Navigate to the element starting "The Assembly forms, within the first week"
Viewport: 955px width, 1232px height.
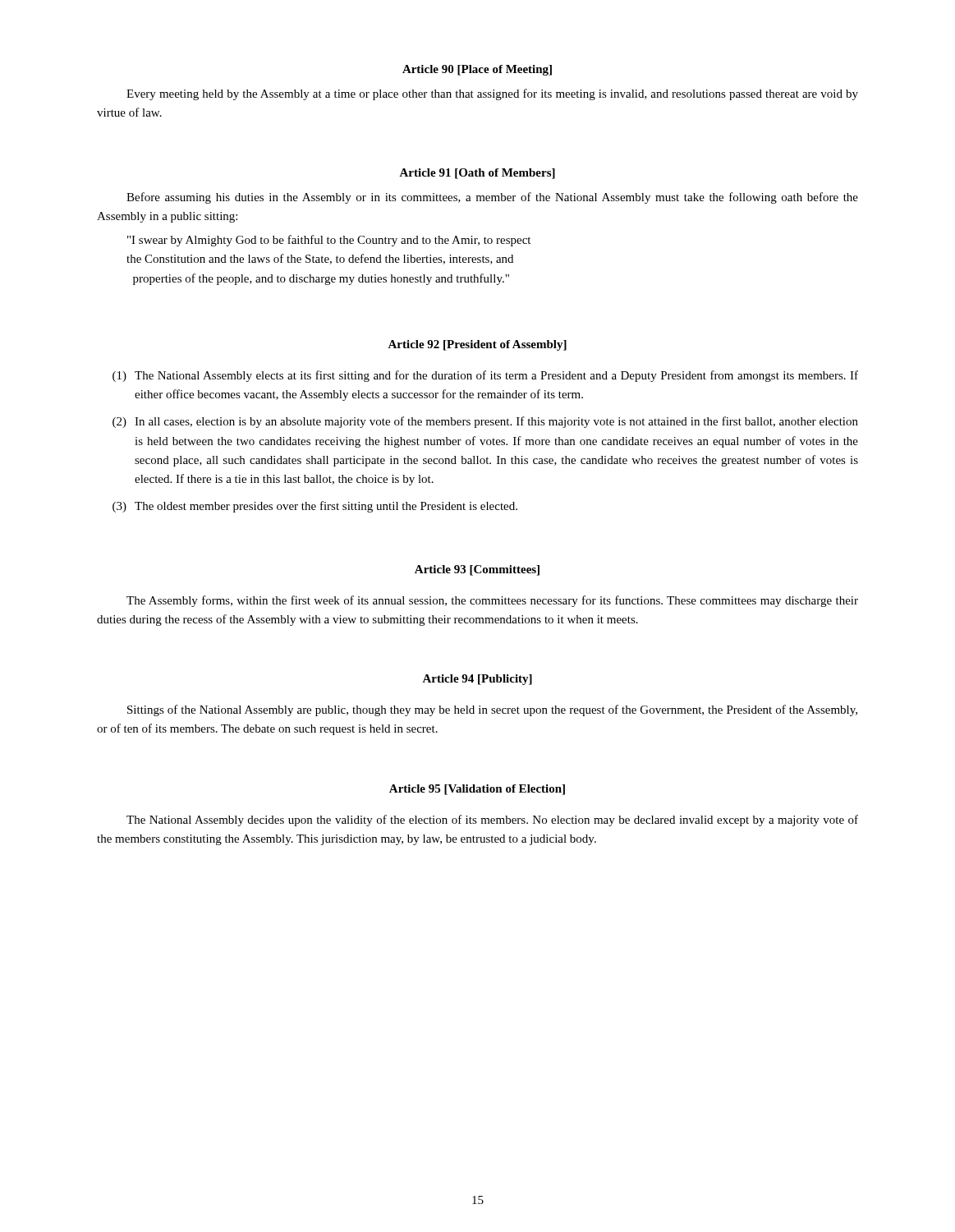point(478,610)
